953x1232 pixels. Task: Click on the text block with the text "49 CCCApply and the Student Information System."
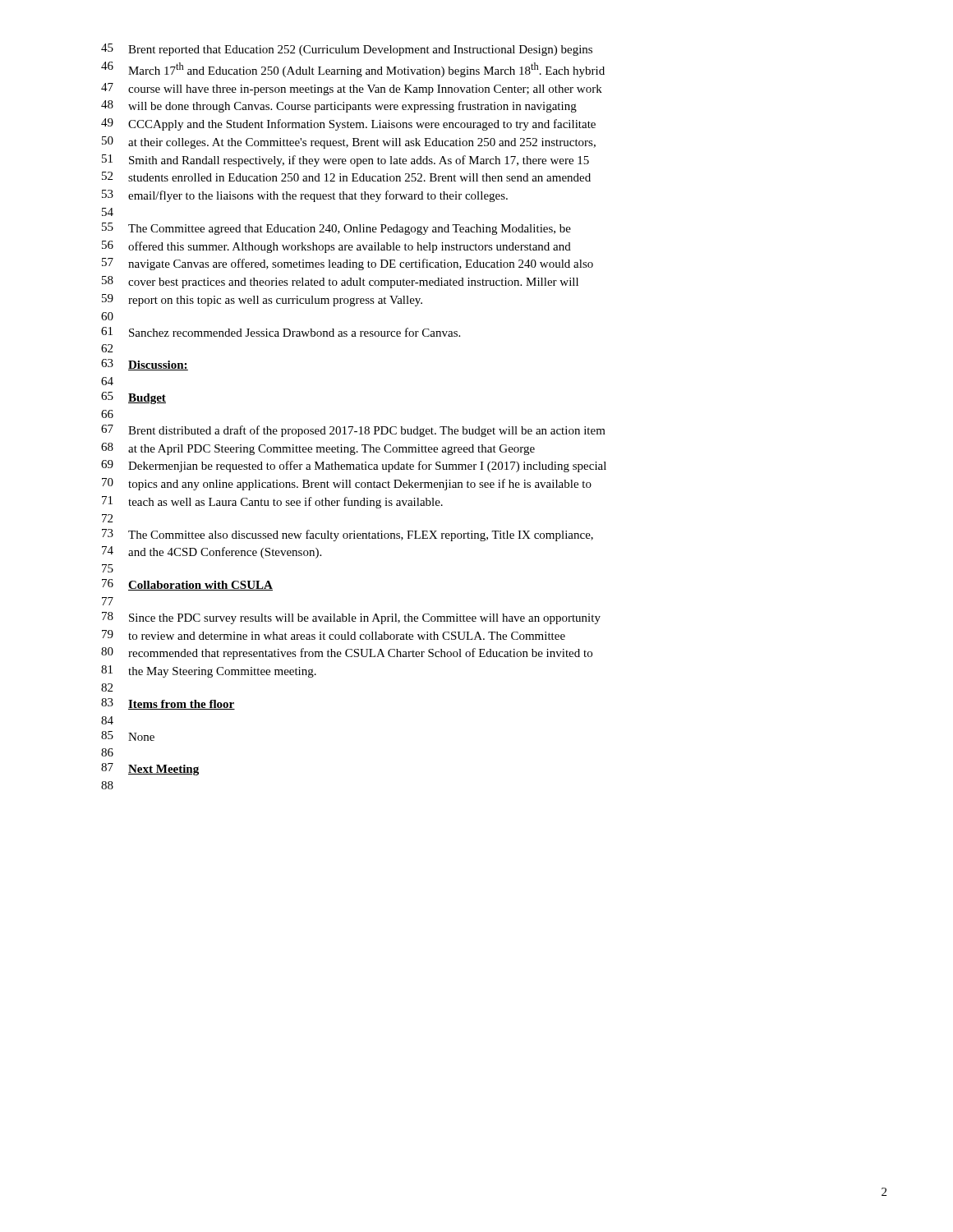tap(485, 125)
